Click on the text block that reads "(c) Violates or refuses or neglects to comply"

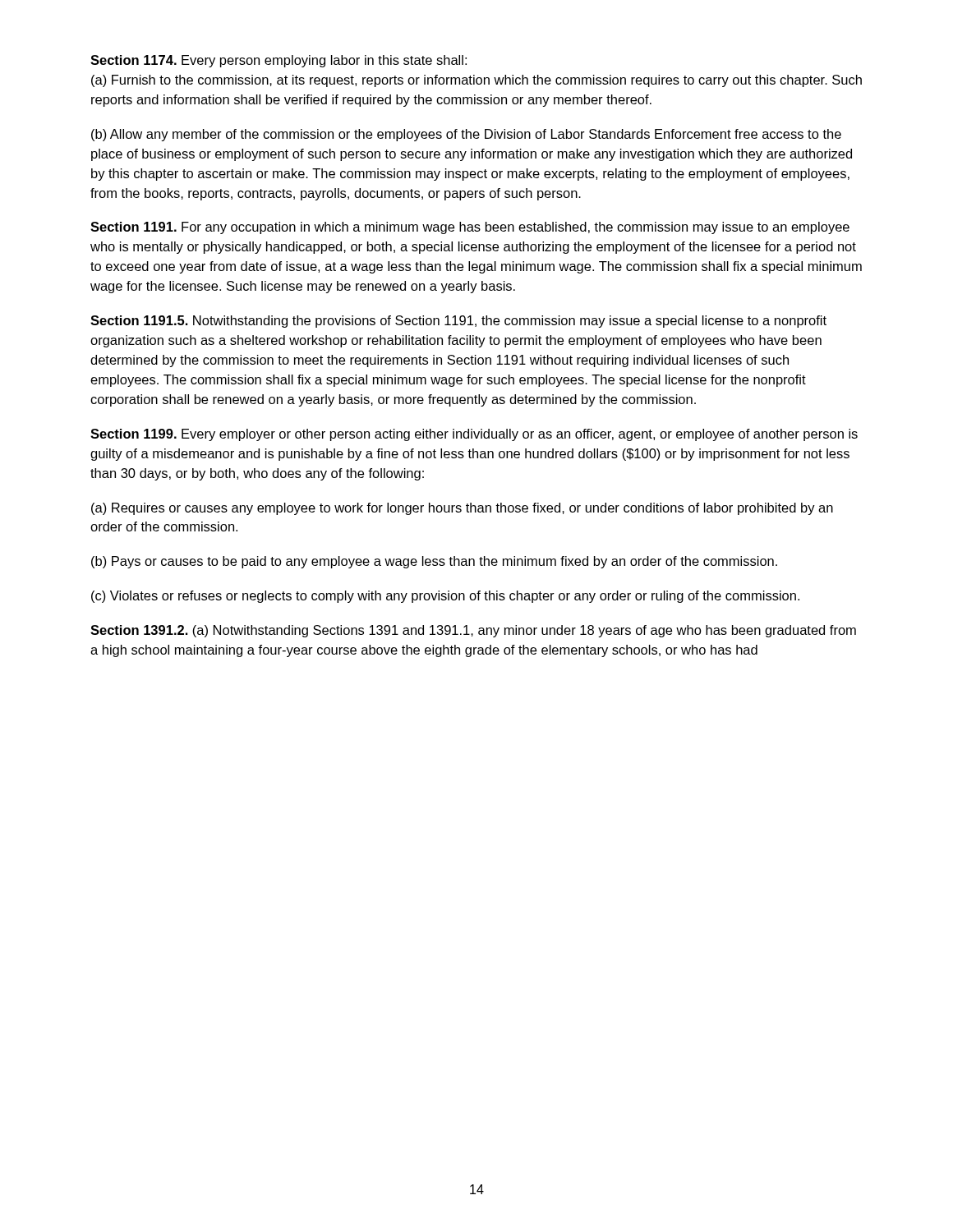445,596
